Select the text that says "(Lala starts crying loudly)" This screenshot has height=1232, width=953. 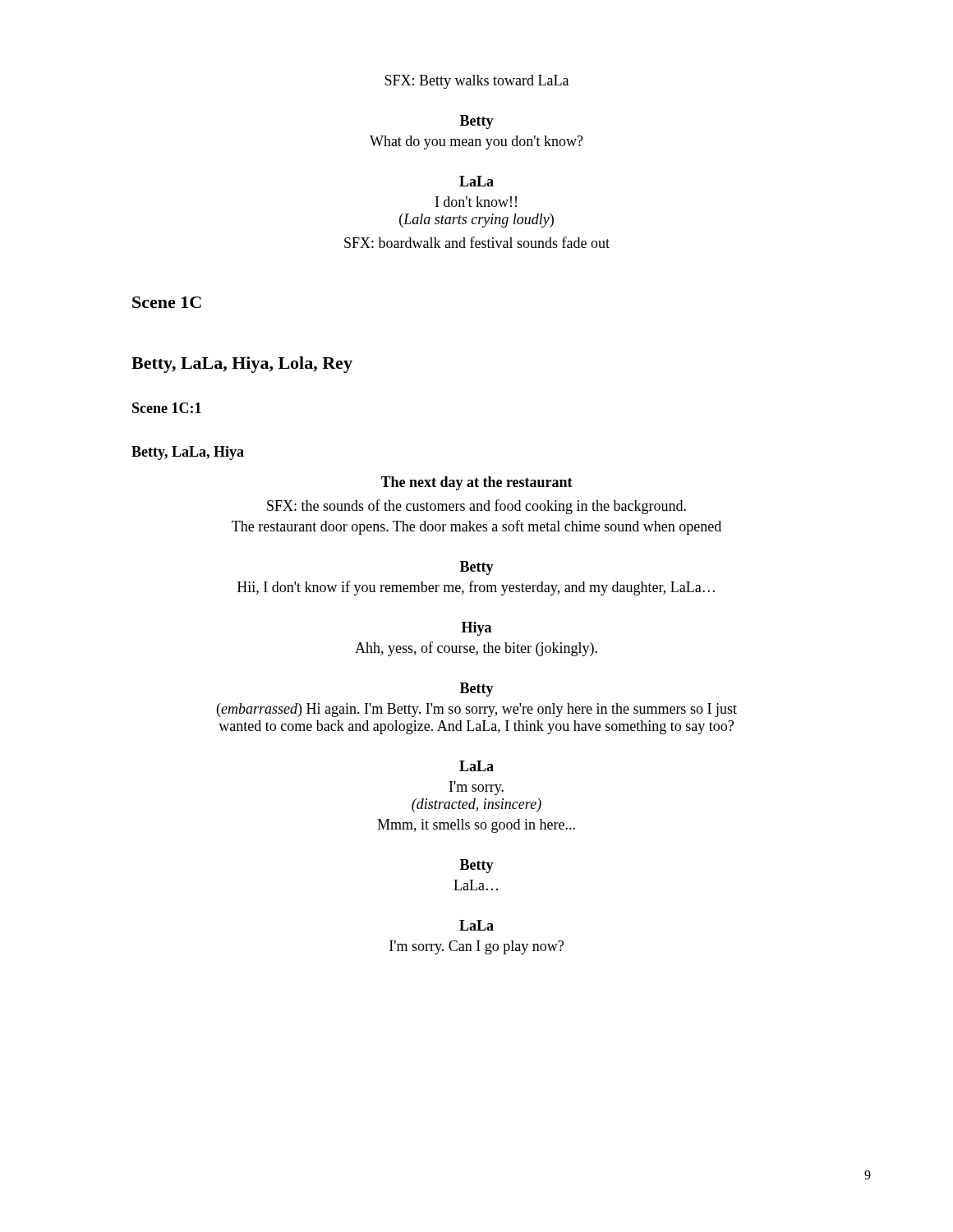coord(476,219)
